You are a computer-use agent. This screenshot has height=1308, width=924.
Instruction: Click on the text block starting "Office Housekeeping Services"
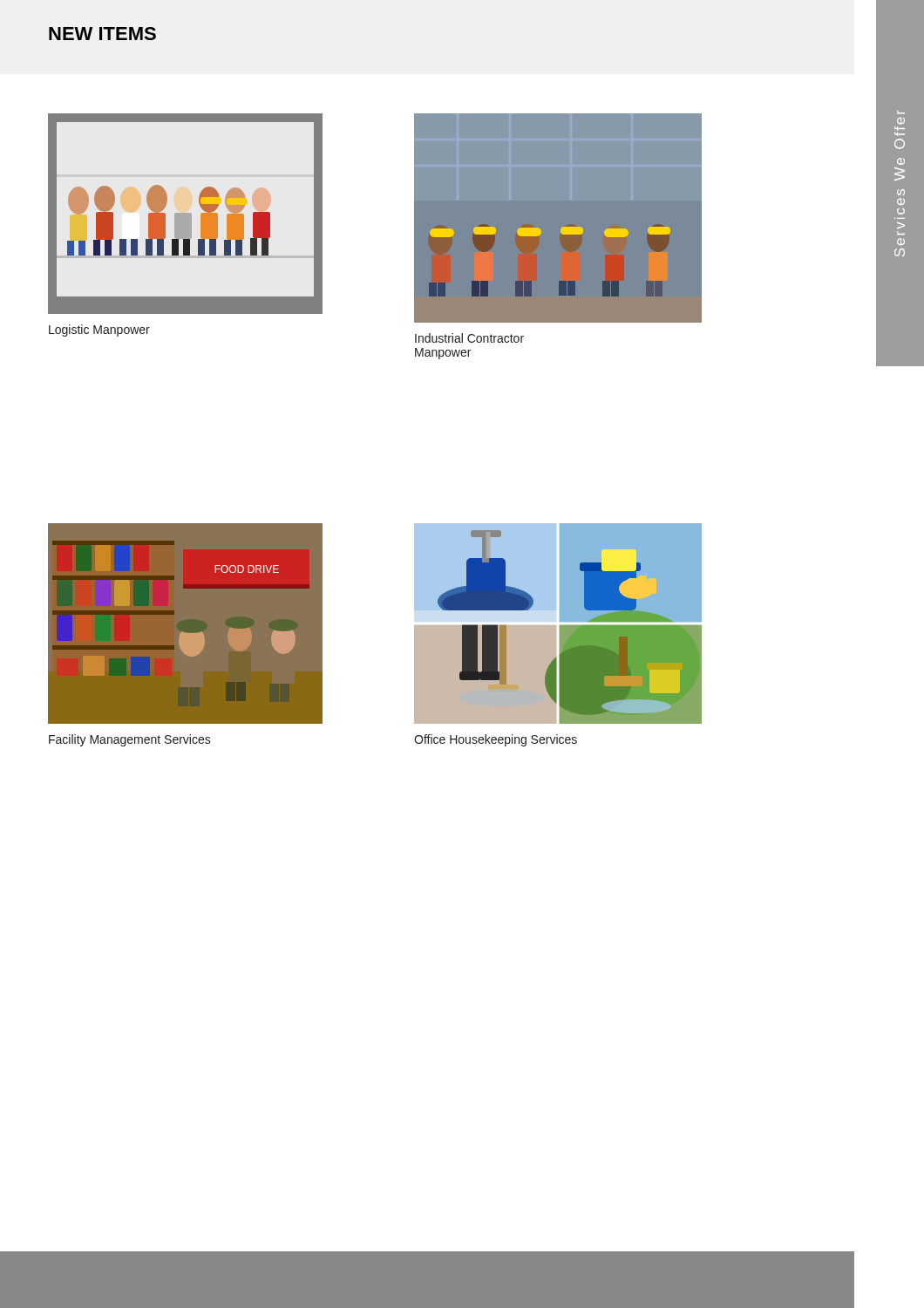[x=496, y=739]
